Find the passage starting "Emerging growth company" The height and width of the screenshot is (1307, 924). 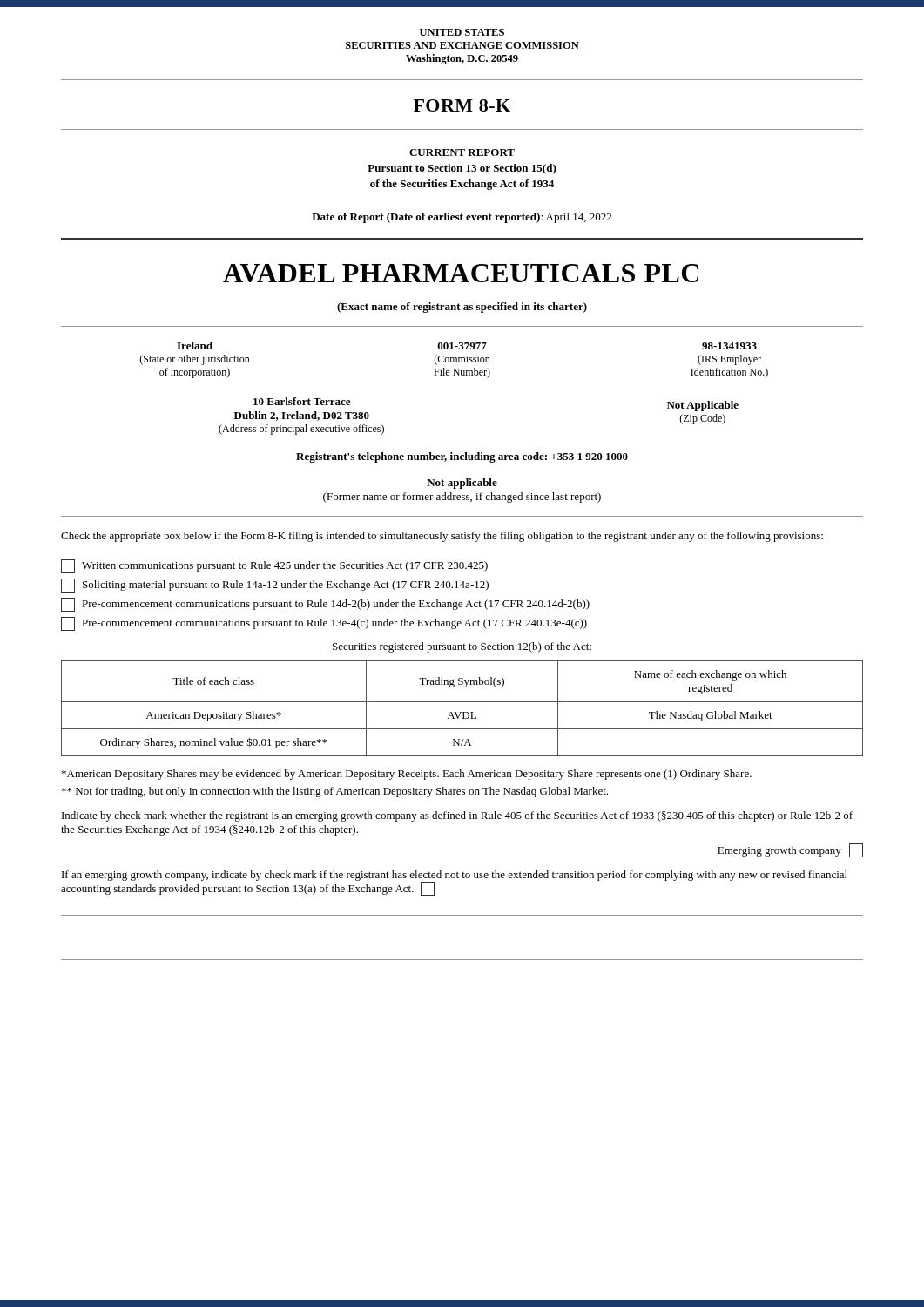coord(790,850)
